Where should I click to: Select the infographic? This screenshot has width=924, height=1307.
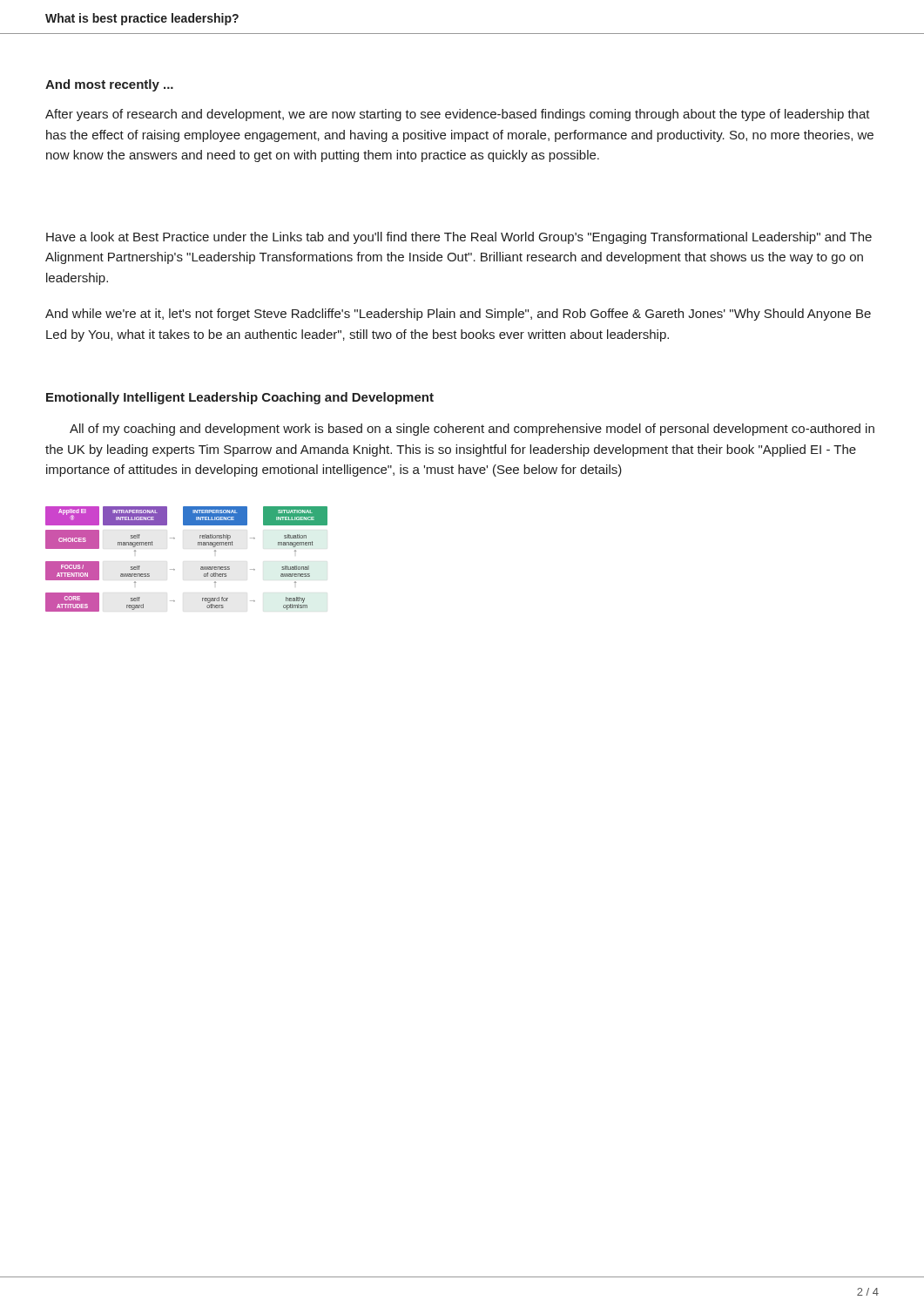coord(193,572)
